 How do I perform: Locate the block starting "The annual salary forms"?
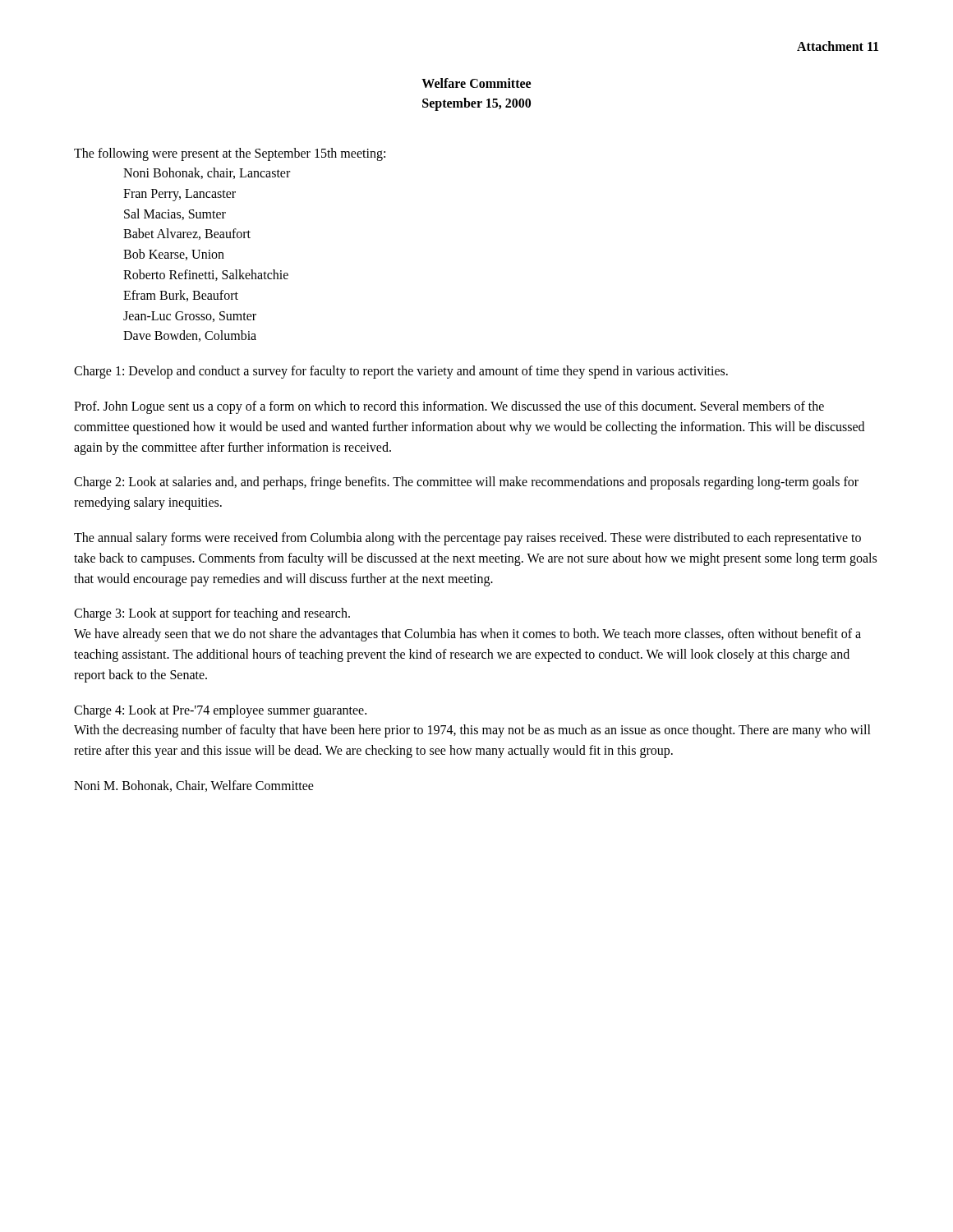tap(476, 558)
